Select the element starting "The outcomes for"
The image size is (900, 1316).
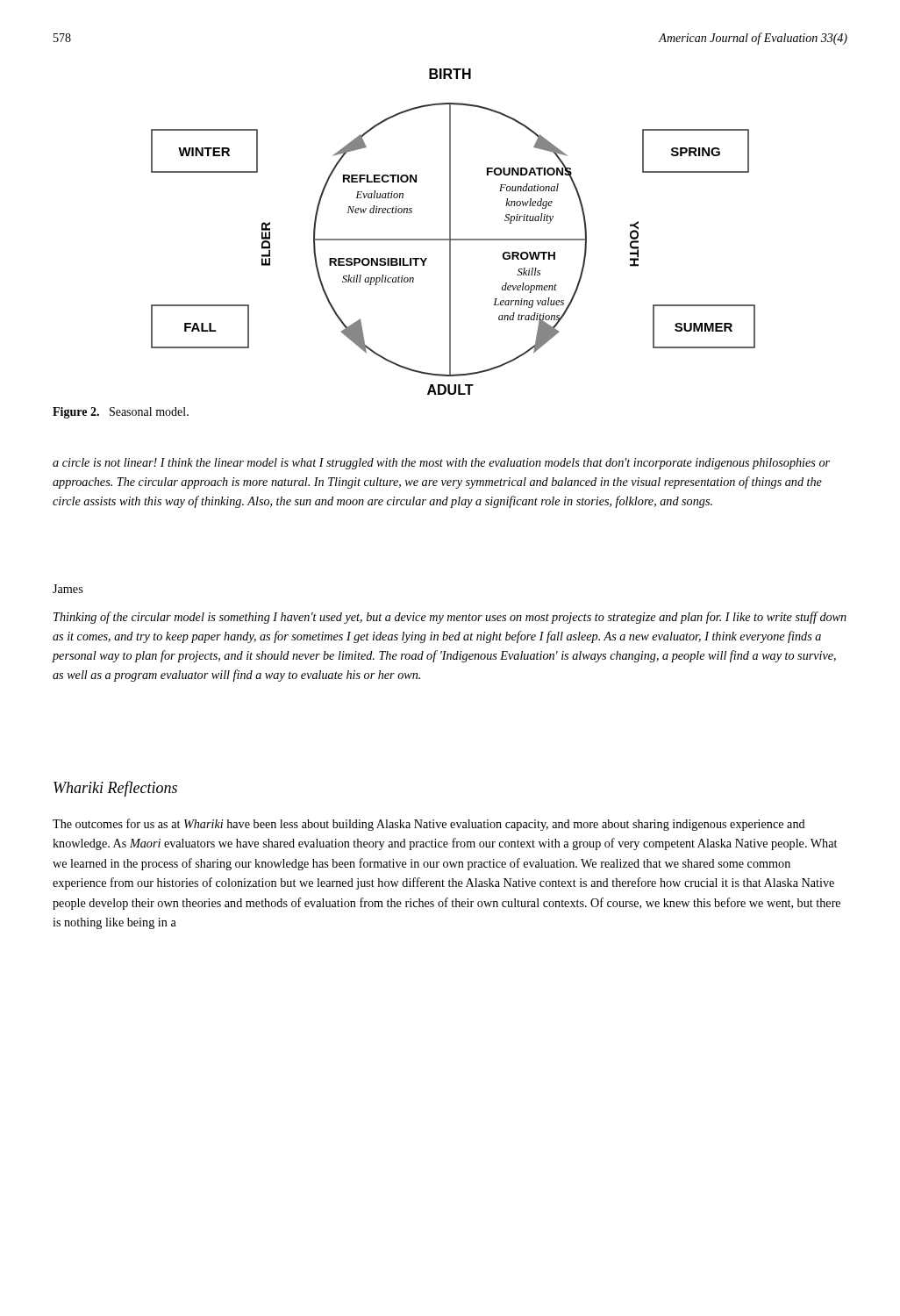[447, 873]
